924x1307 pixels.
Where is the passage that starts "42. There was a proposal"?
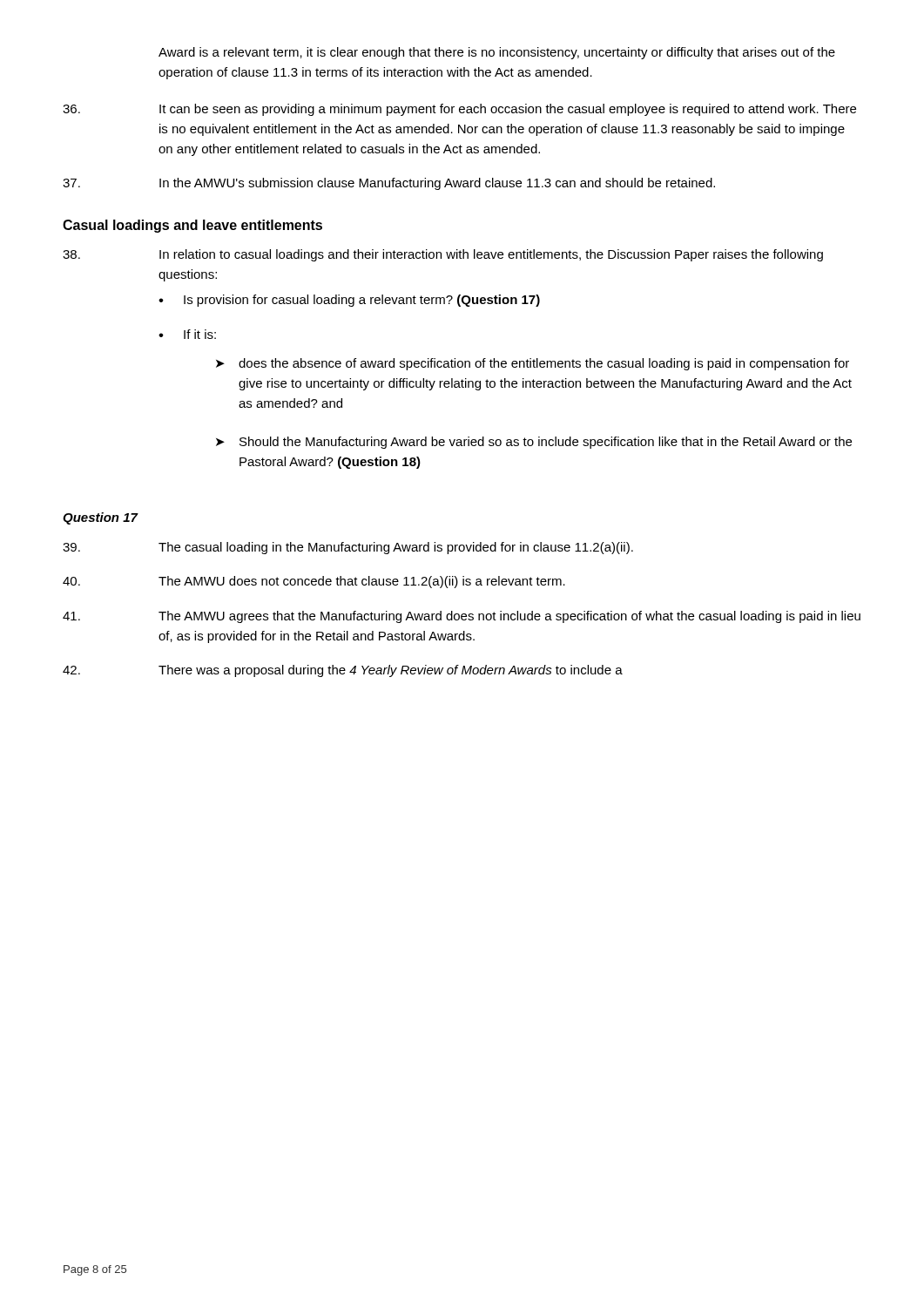pos(462,670)
